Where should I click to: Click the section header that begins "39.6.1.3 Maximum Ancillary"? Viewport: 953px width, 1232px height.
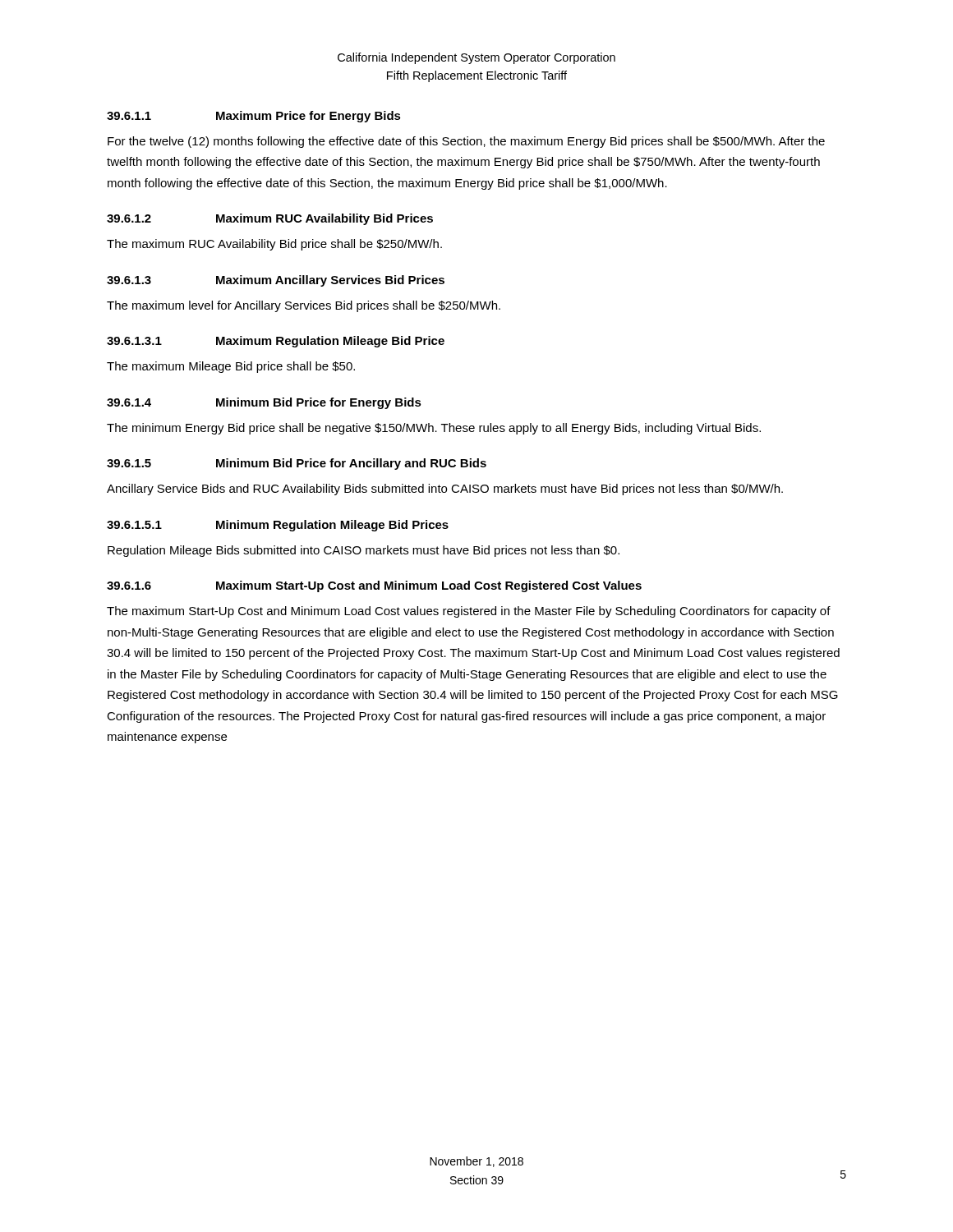276,279
